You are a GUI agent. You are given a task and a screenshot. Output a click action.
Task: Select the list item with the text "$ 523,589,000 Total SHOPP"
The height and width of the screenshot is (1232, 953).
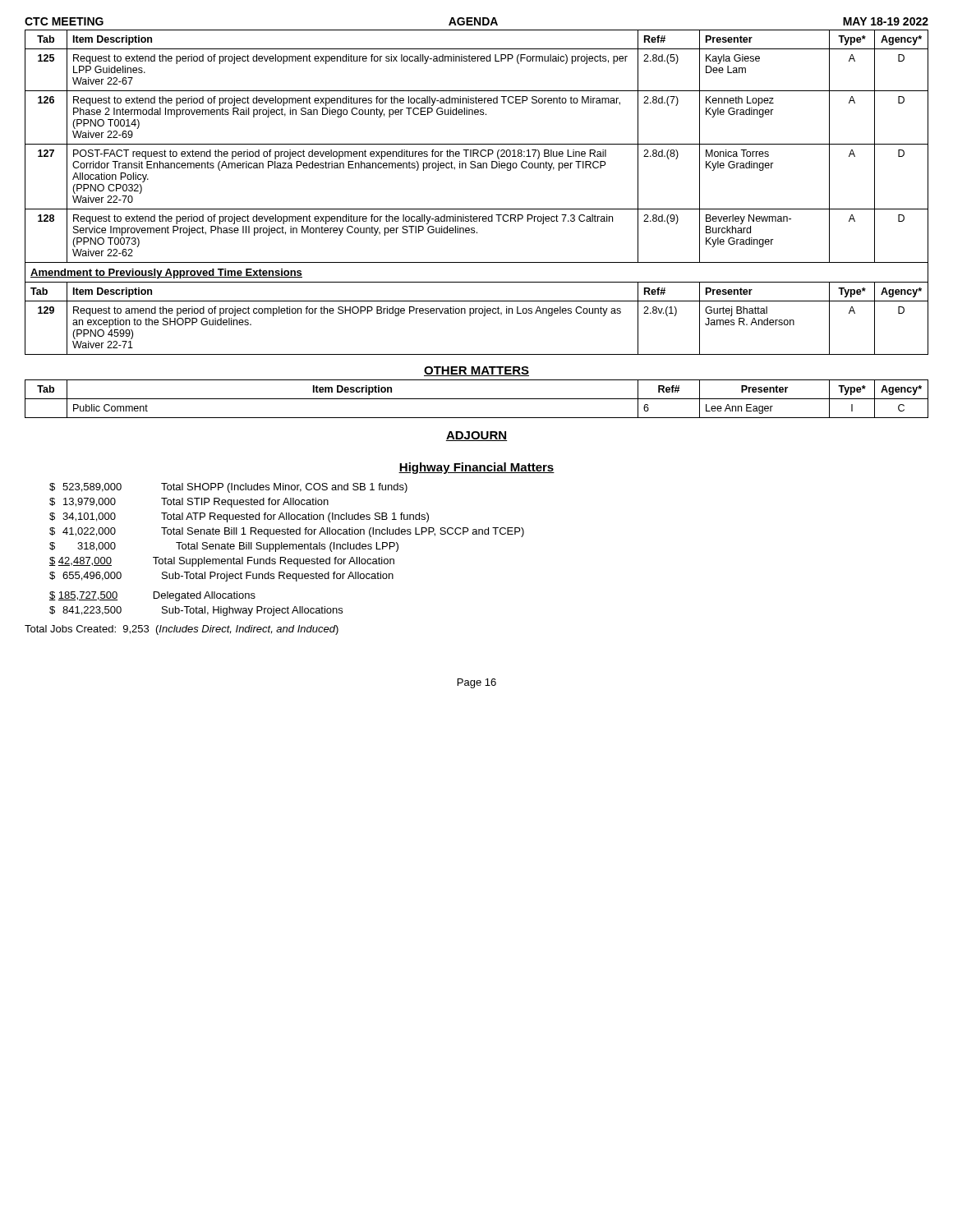[x=229, y=487]
